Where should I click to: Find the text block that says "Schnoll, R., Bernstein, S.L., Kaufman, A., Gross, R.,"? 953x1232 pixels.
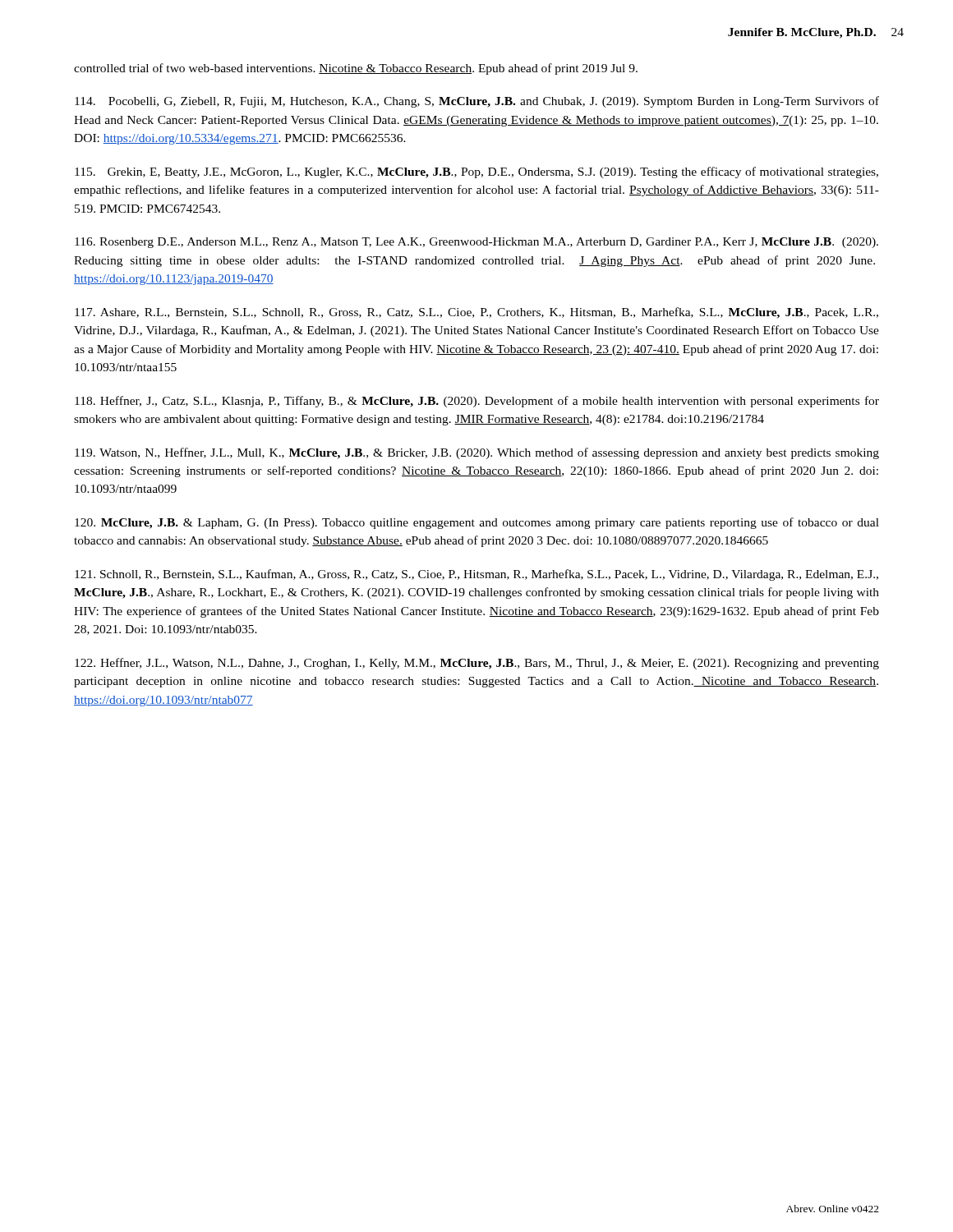pos(476,601)
